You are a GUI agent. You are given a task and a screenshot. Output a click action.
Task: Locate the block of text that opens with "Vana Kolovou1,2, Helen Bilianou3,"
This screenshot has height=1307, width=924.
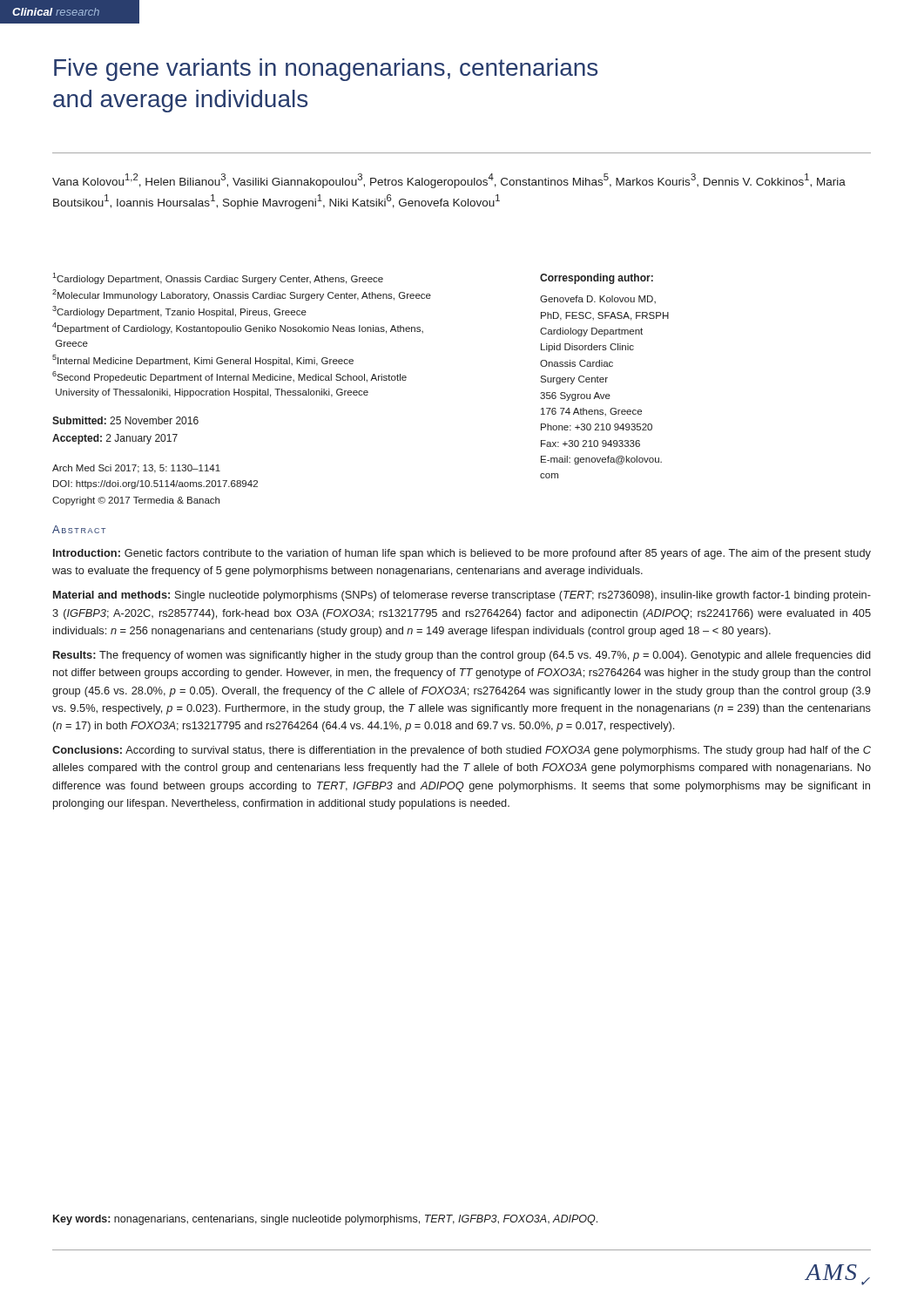pyautogui.click(x=449, y=190)
